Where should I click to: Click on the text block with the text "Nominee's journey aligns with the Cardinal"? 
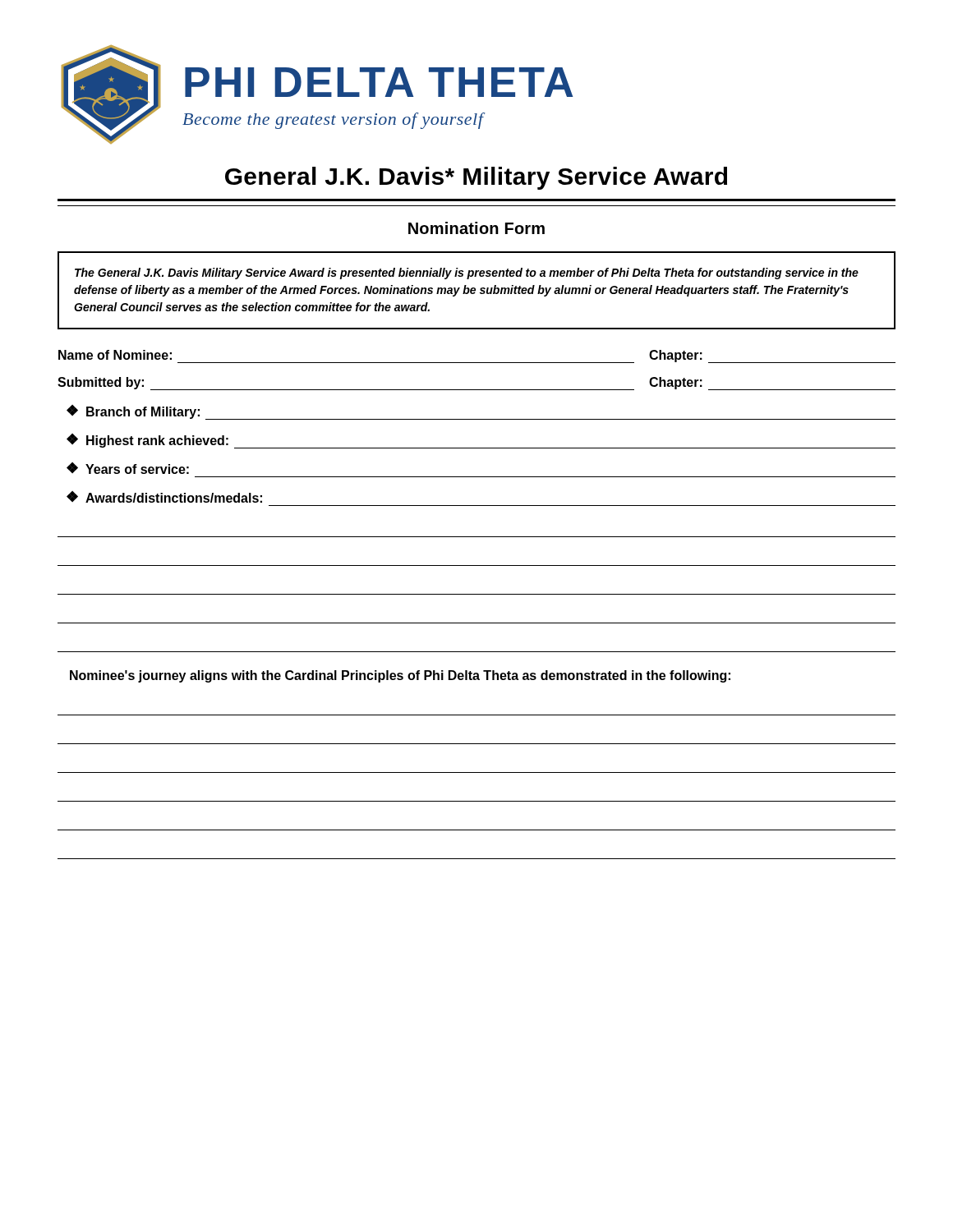400,676
